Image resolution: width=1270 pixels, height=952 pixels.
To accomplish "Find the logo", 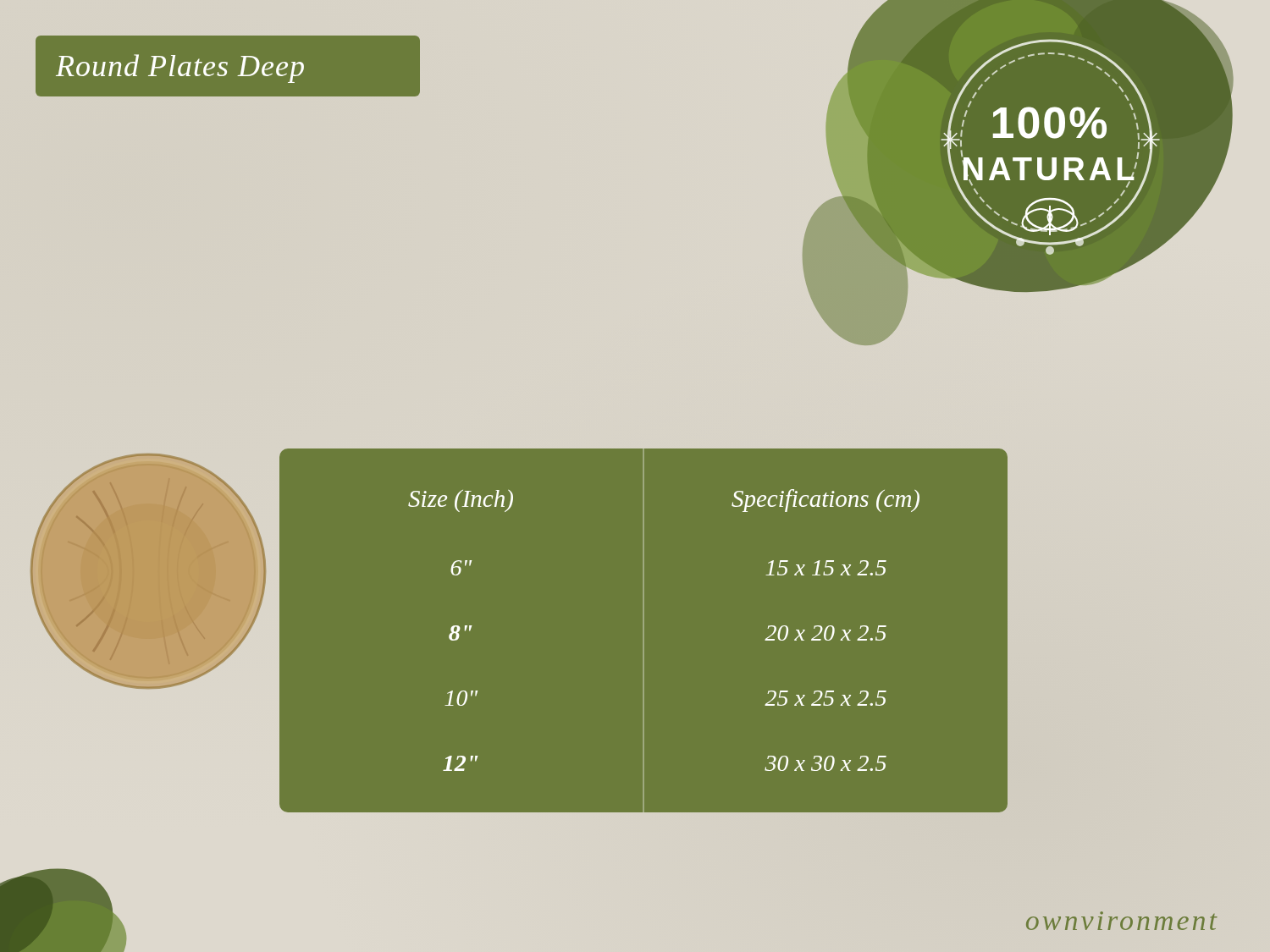I will click(x=1050, y=142).
